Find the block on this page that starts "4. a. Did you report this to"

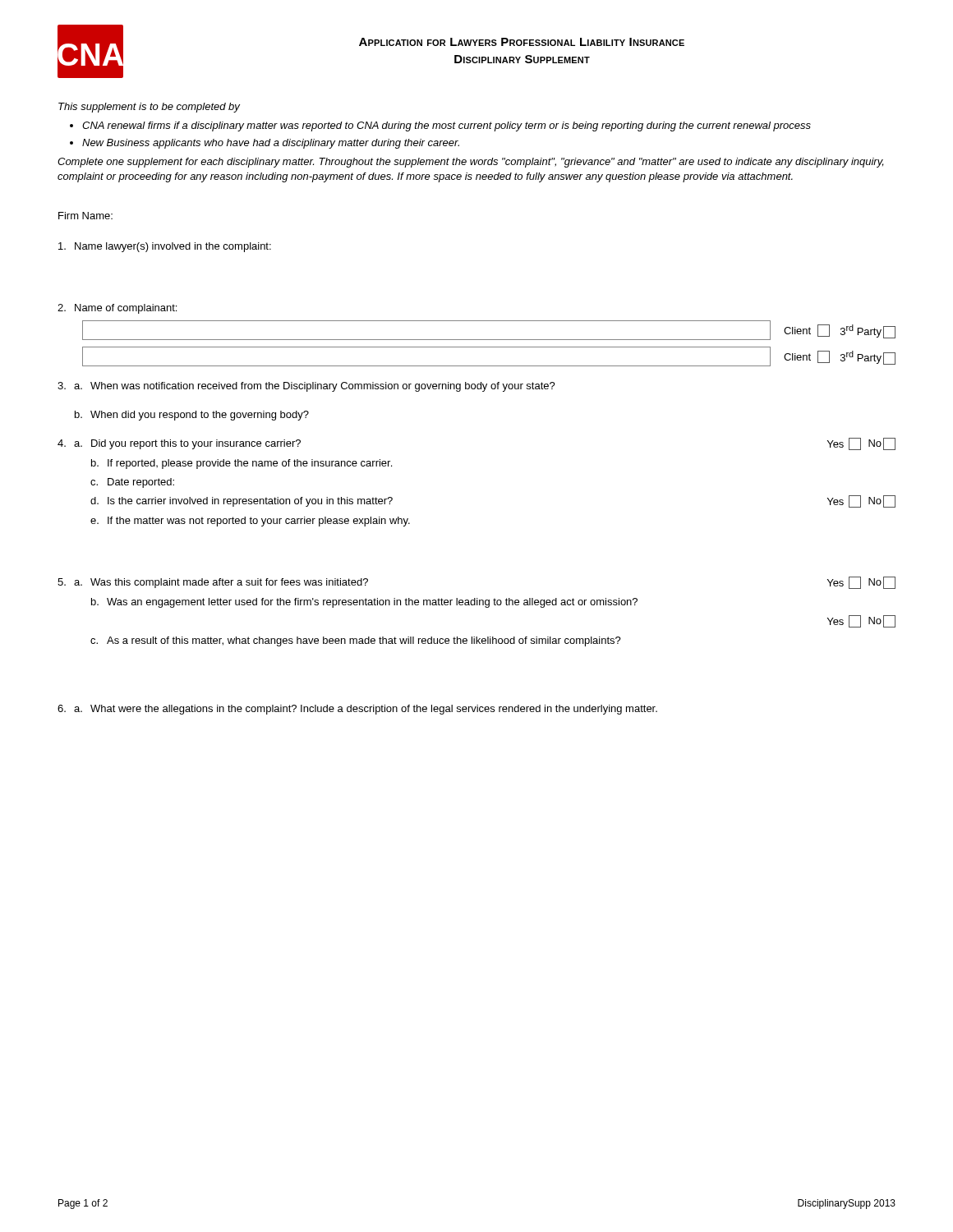(174, 444)
